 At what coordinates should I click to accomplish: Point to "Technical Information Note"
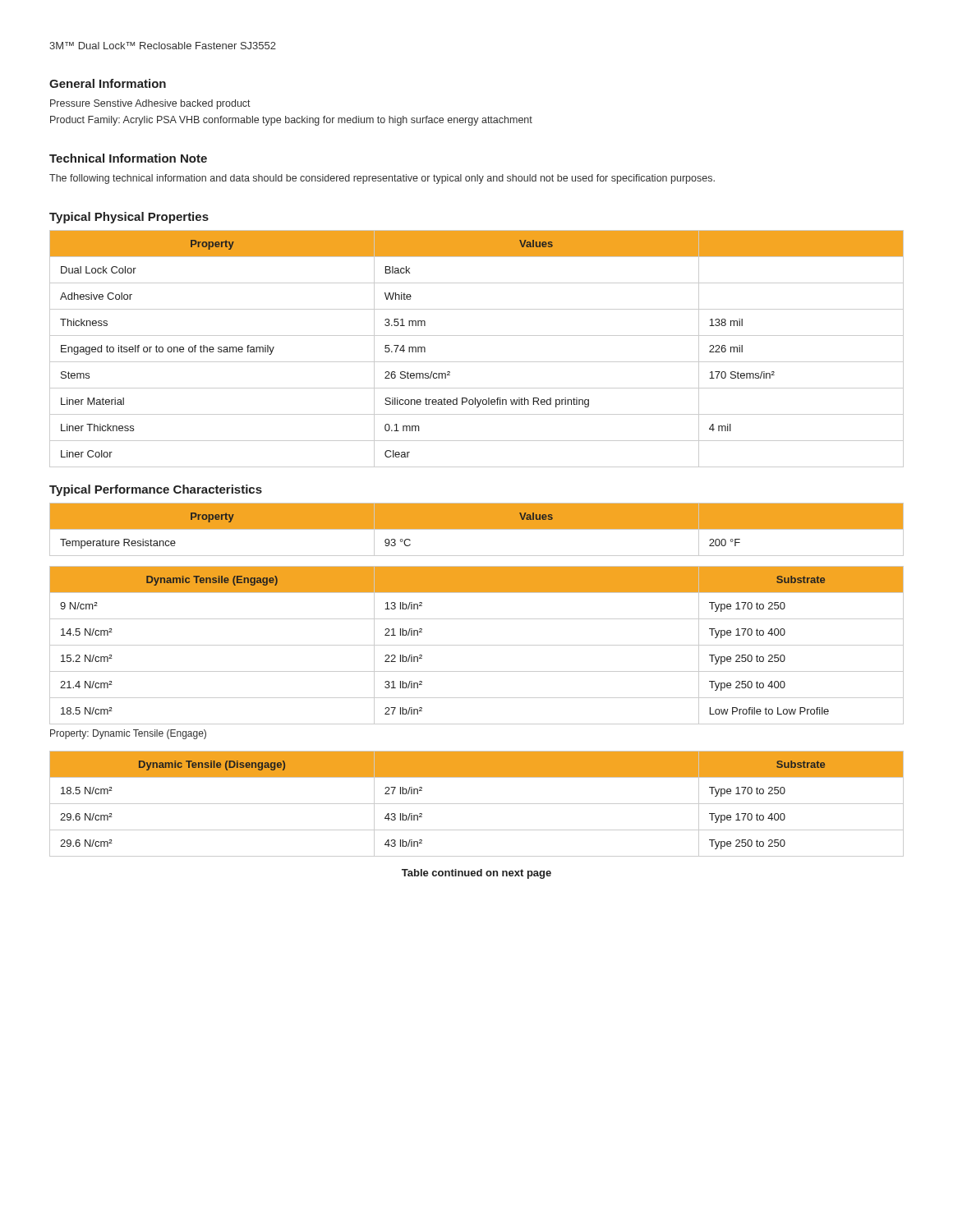click(x=128, y=158)
